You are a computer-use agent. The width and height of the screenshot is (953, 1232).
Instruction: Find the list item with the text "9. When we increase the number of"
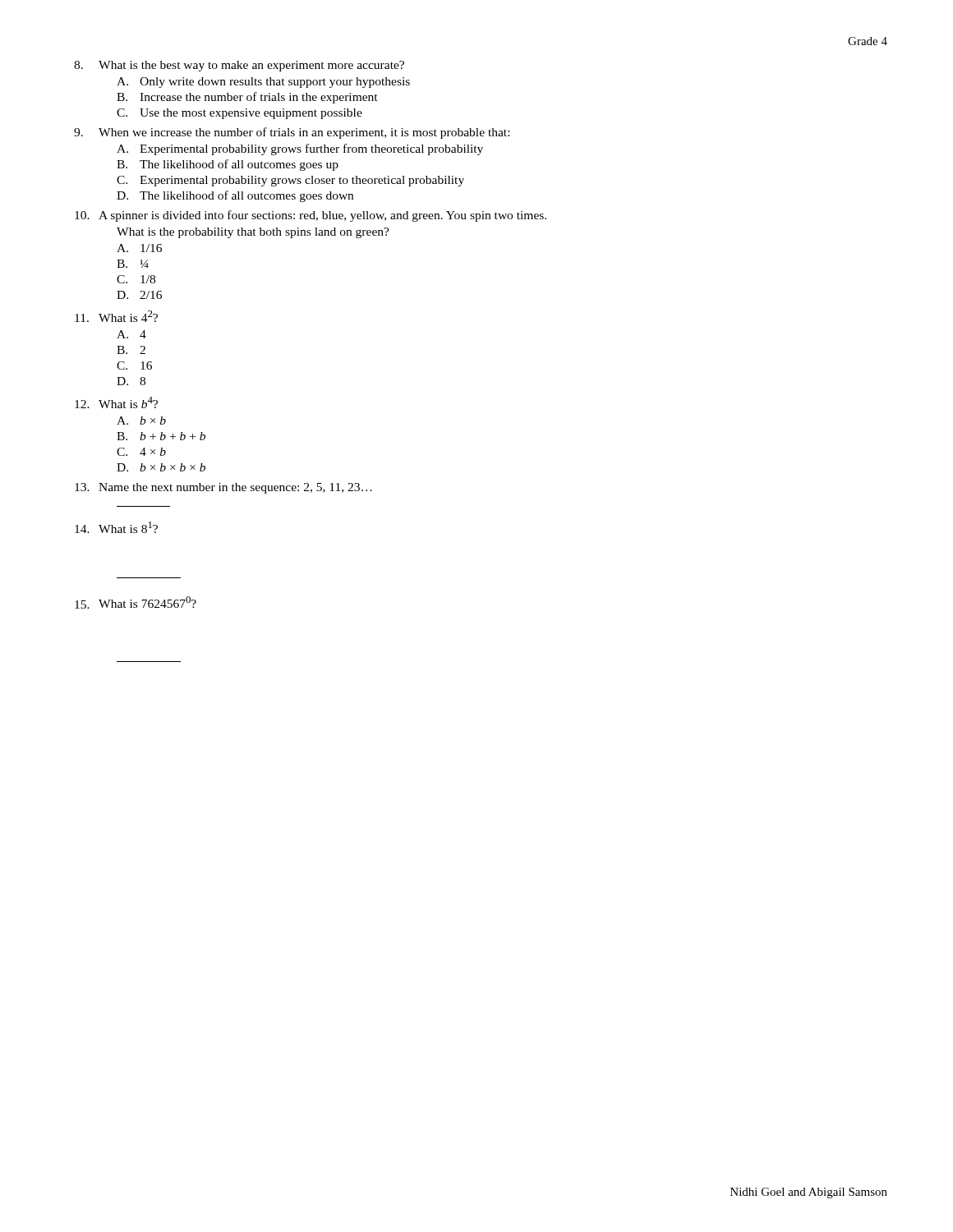coord(481,164)
